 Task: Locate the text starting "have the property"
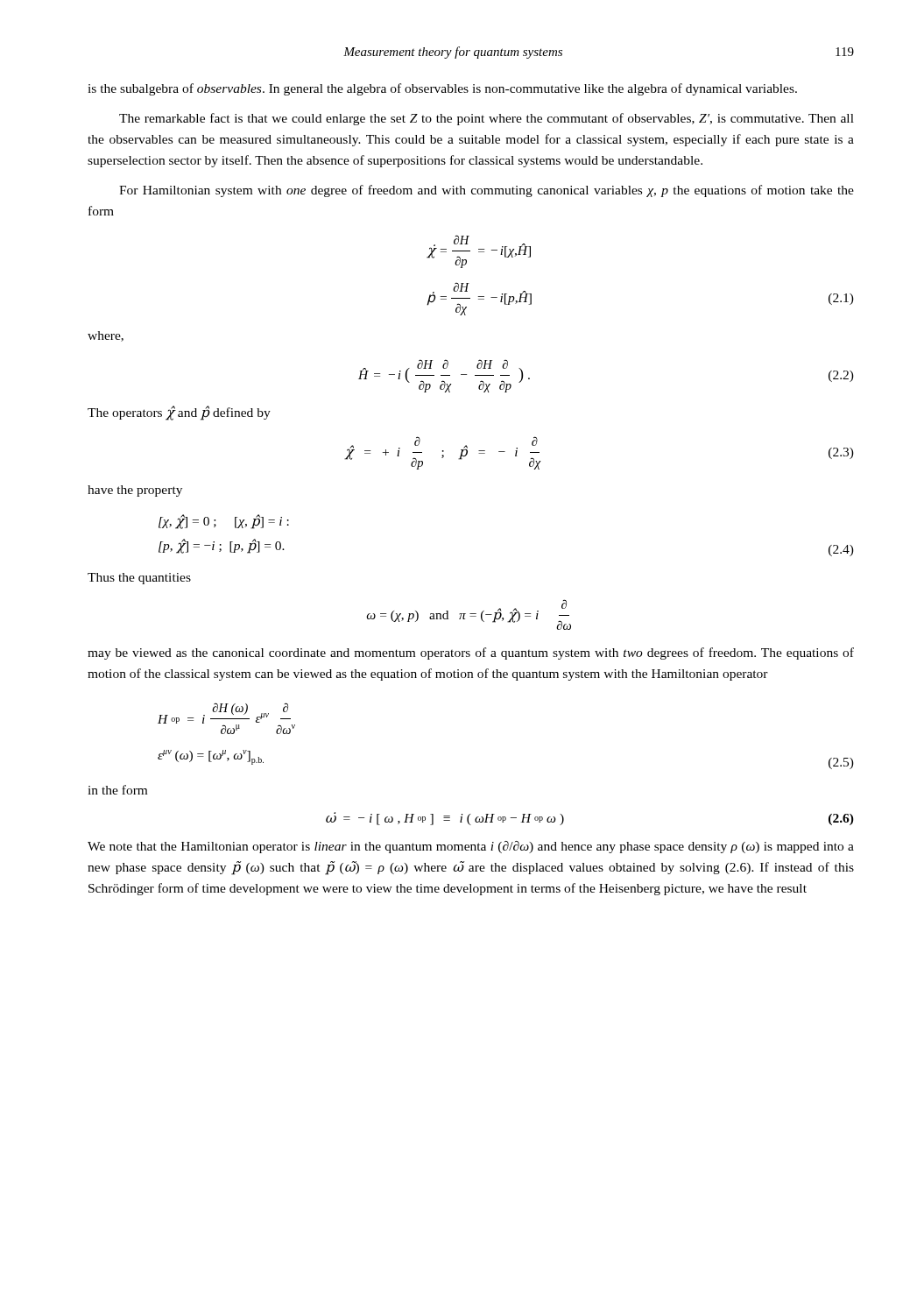(x=135, y=491)
